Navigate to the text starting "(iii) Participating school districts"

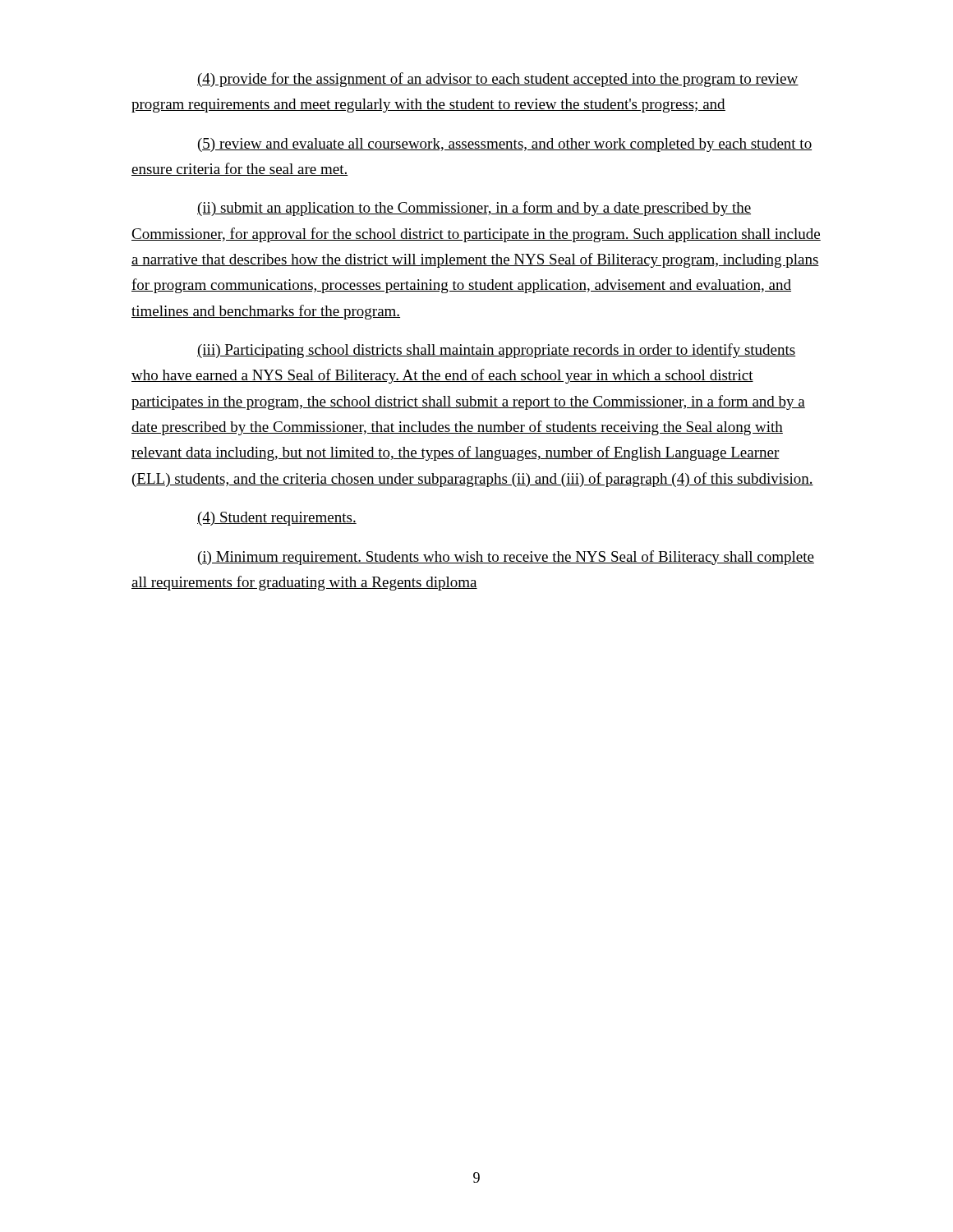pos(476,414)
